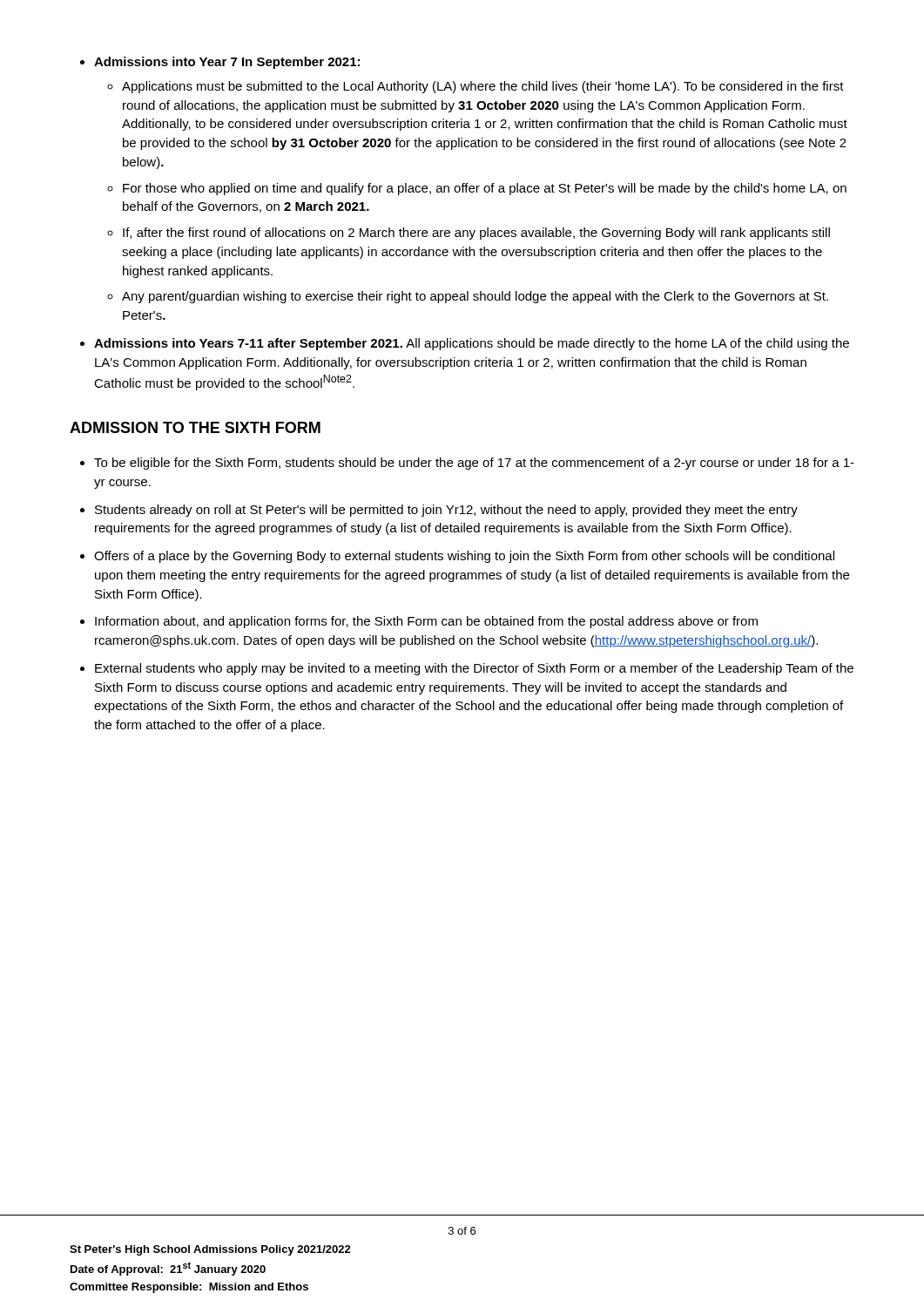Where is the passage that starts "To be eligible for the Sixth Form,"?
Screen dimensions: 1307x924
tap(462, 472)
